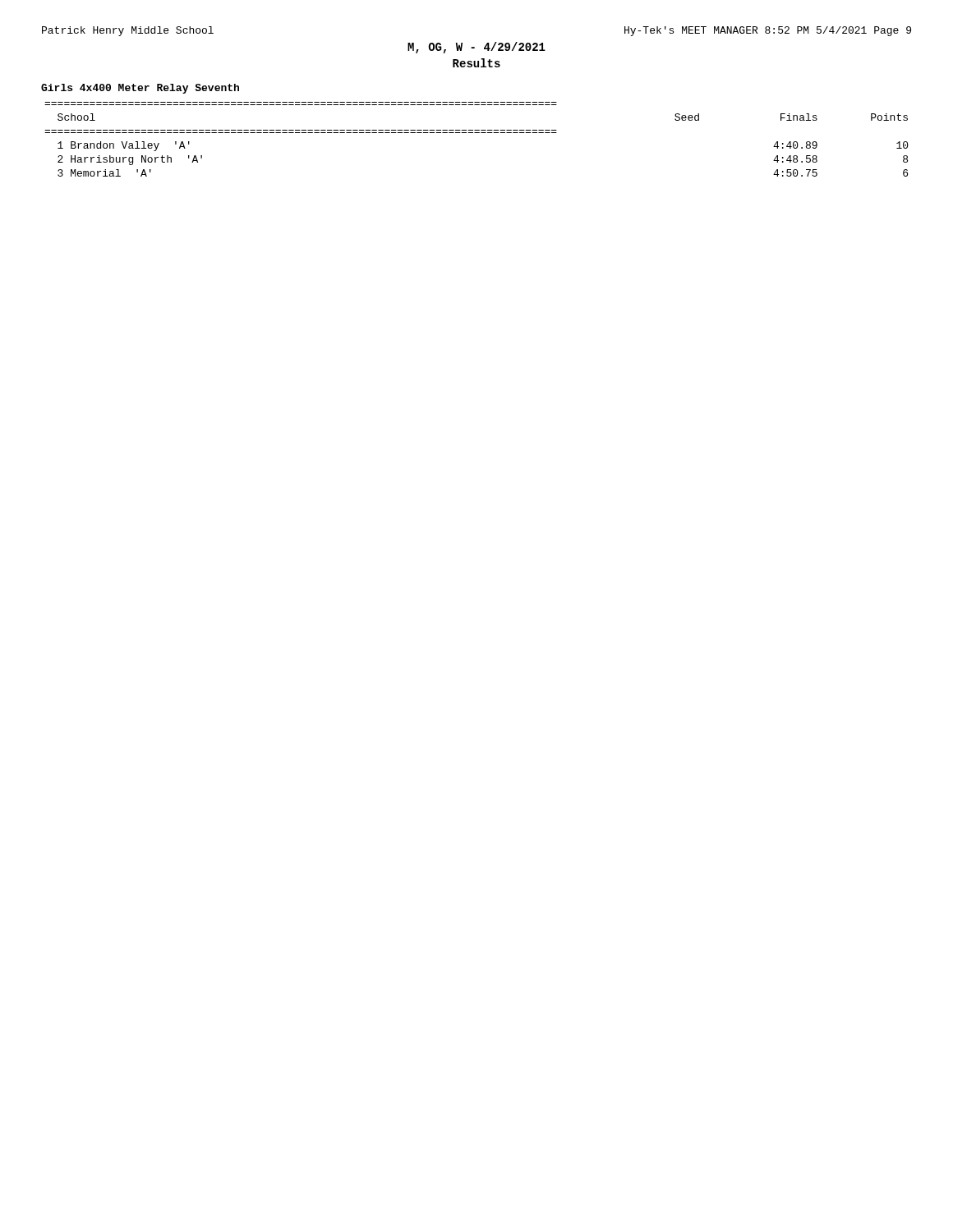The height and width of the screenshot is (1232, 953).
Task: Locate the table with the text "2 Harrisburg North 'A'"
Action: [x=476, y=139]
